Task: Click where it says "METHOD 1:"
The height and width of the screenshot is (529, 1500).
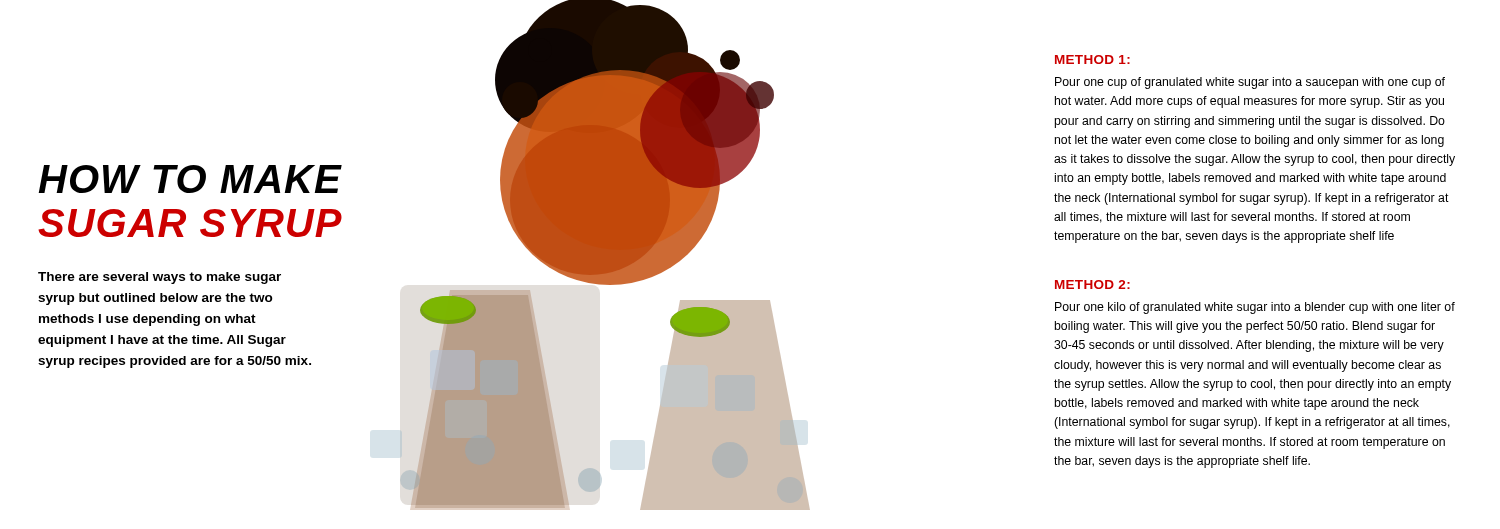Action: pyautogui.click(x=1093, y=60)
